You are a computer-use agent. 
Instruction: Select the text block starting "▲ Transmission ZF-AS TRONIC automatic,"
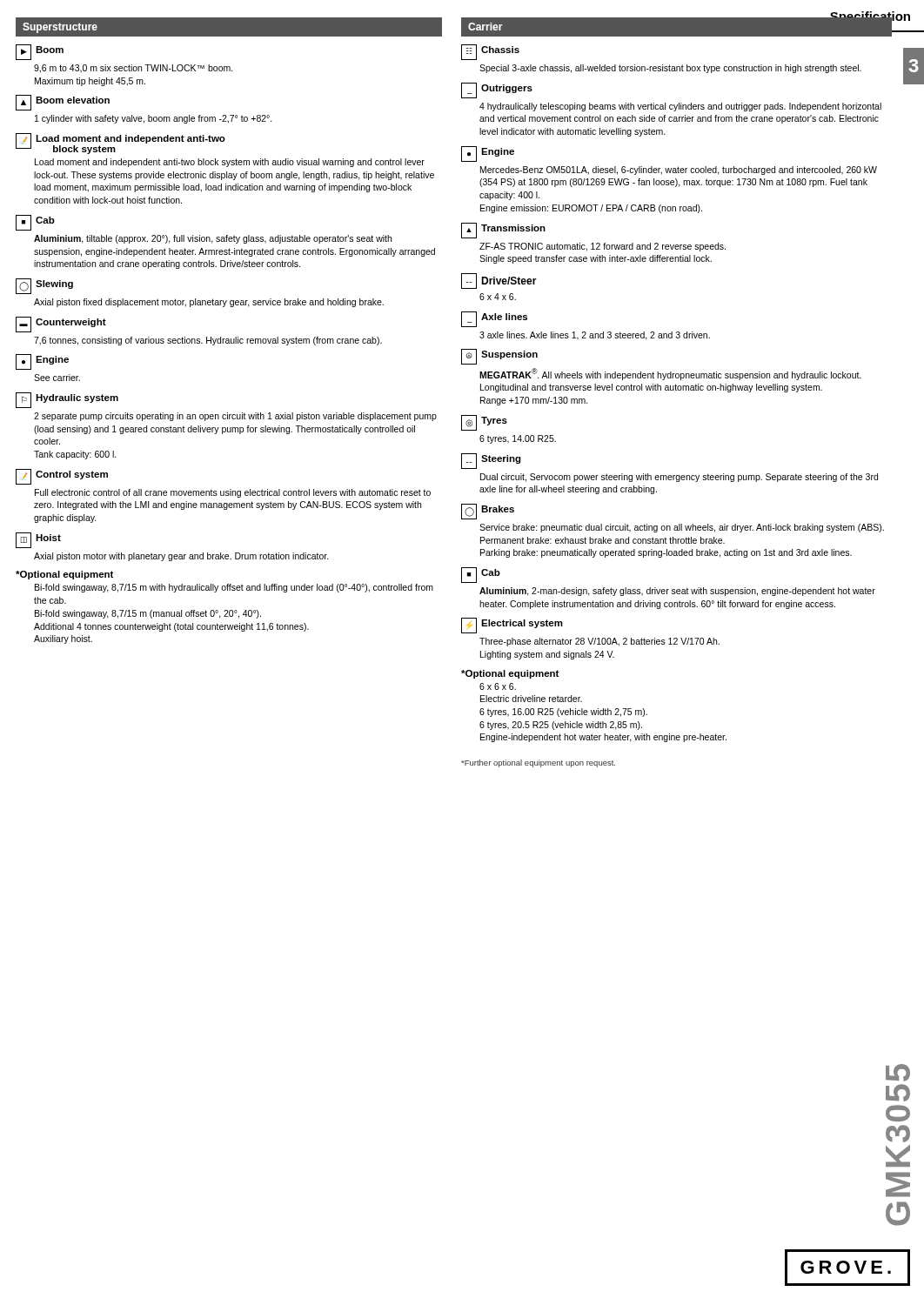click(677, 244)
